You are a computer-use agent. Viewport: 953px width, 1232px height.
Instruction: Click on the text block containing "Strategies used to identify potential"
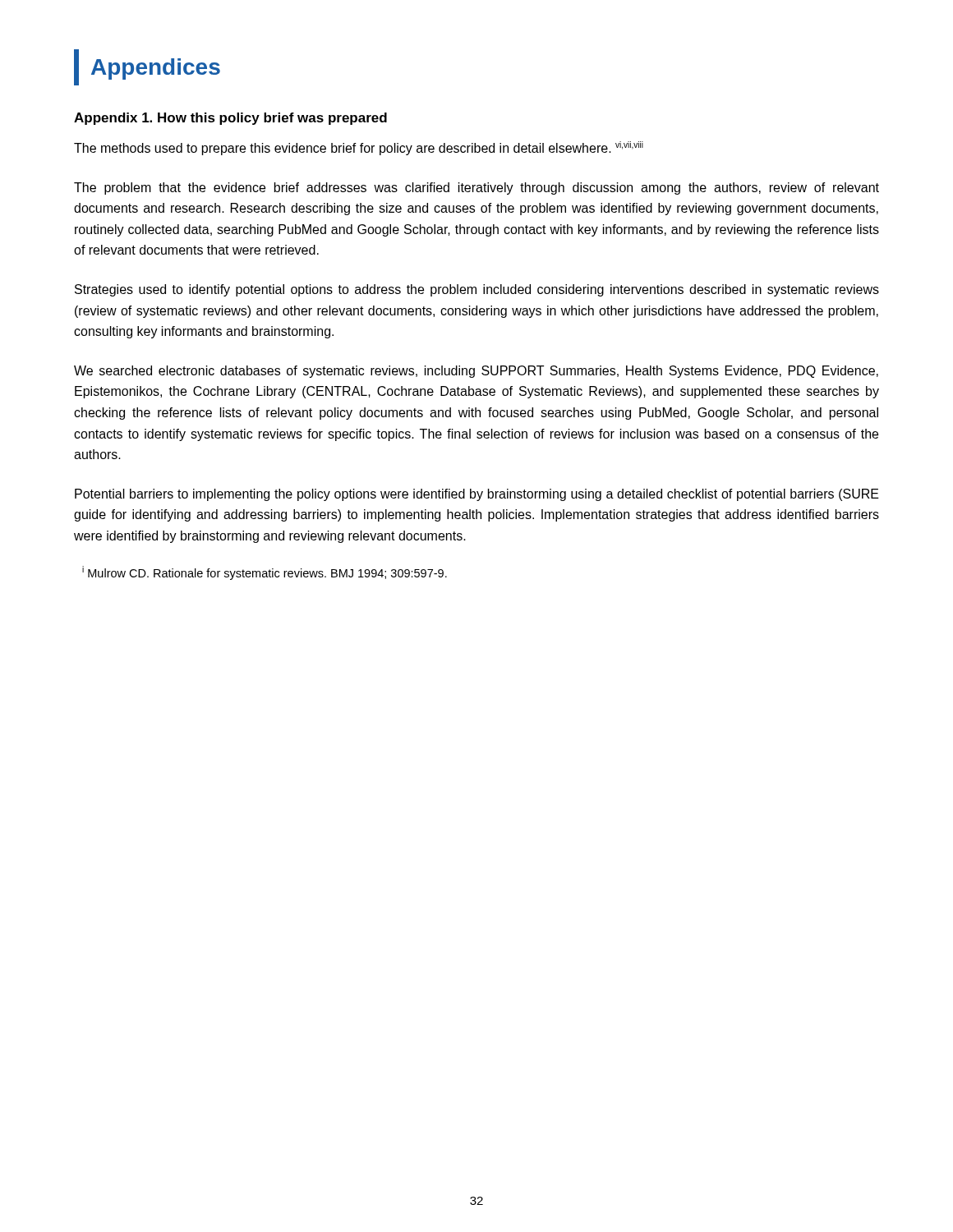(x=476, y=311)
